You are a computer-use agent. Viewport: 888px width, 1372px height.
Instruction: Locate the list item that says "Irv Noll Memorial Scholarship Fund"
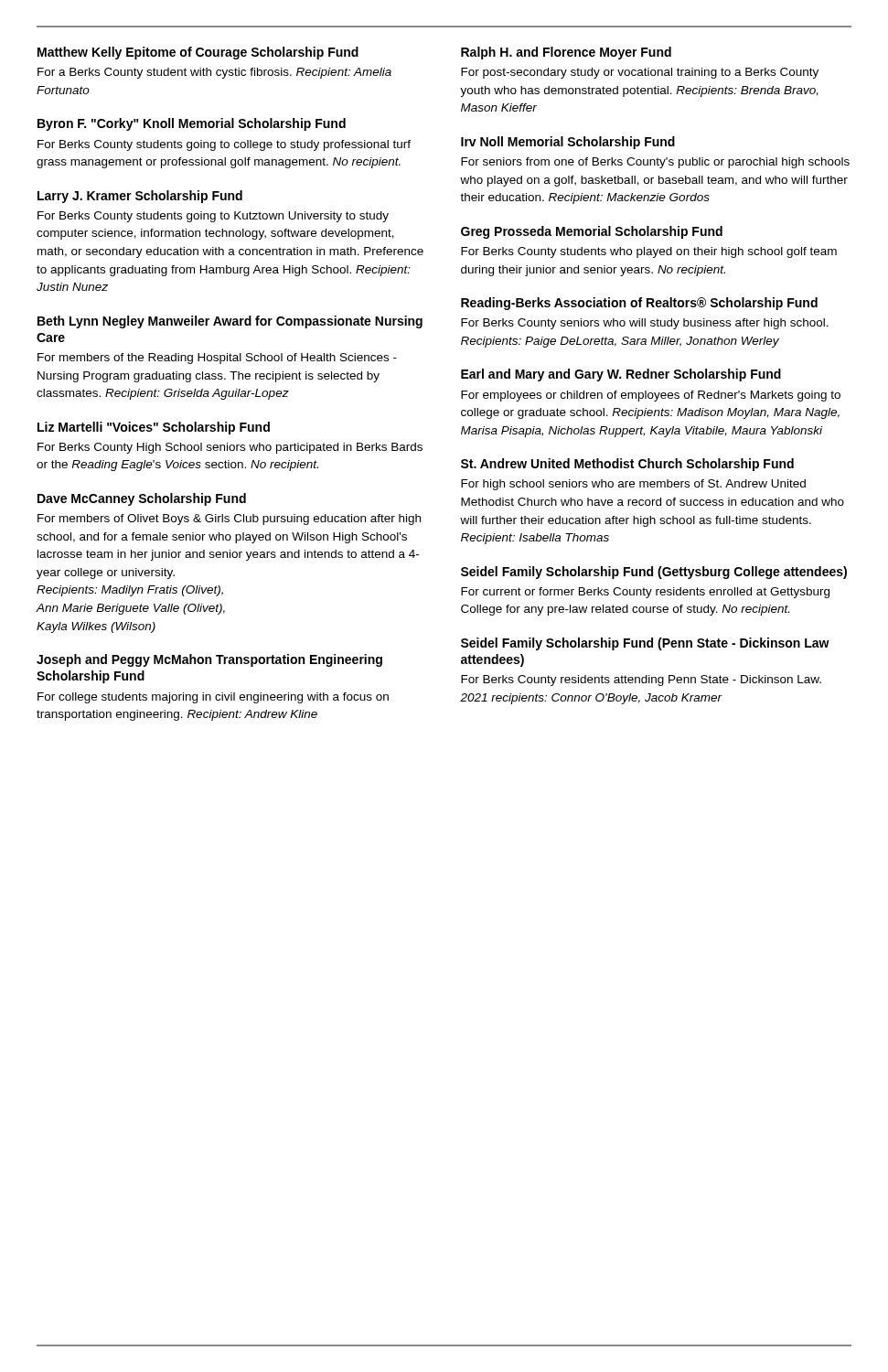pos(656,170)
